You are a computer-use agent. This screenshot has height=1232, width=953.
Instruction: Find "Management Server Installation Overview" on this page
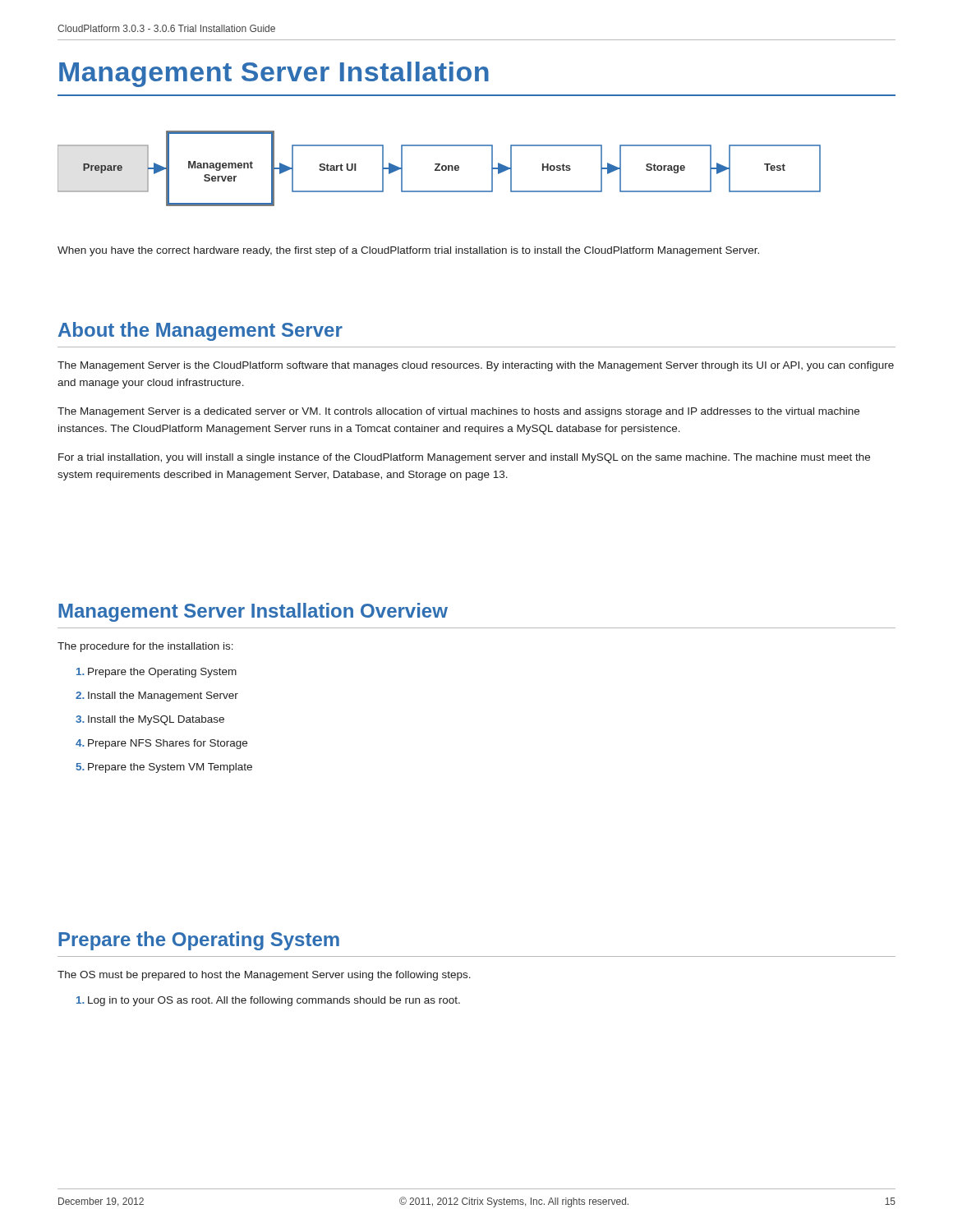point(253,612)
